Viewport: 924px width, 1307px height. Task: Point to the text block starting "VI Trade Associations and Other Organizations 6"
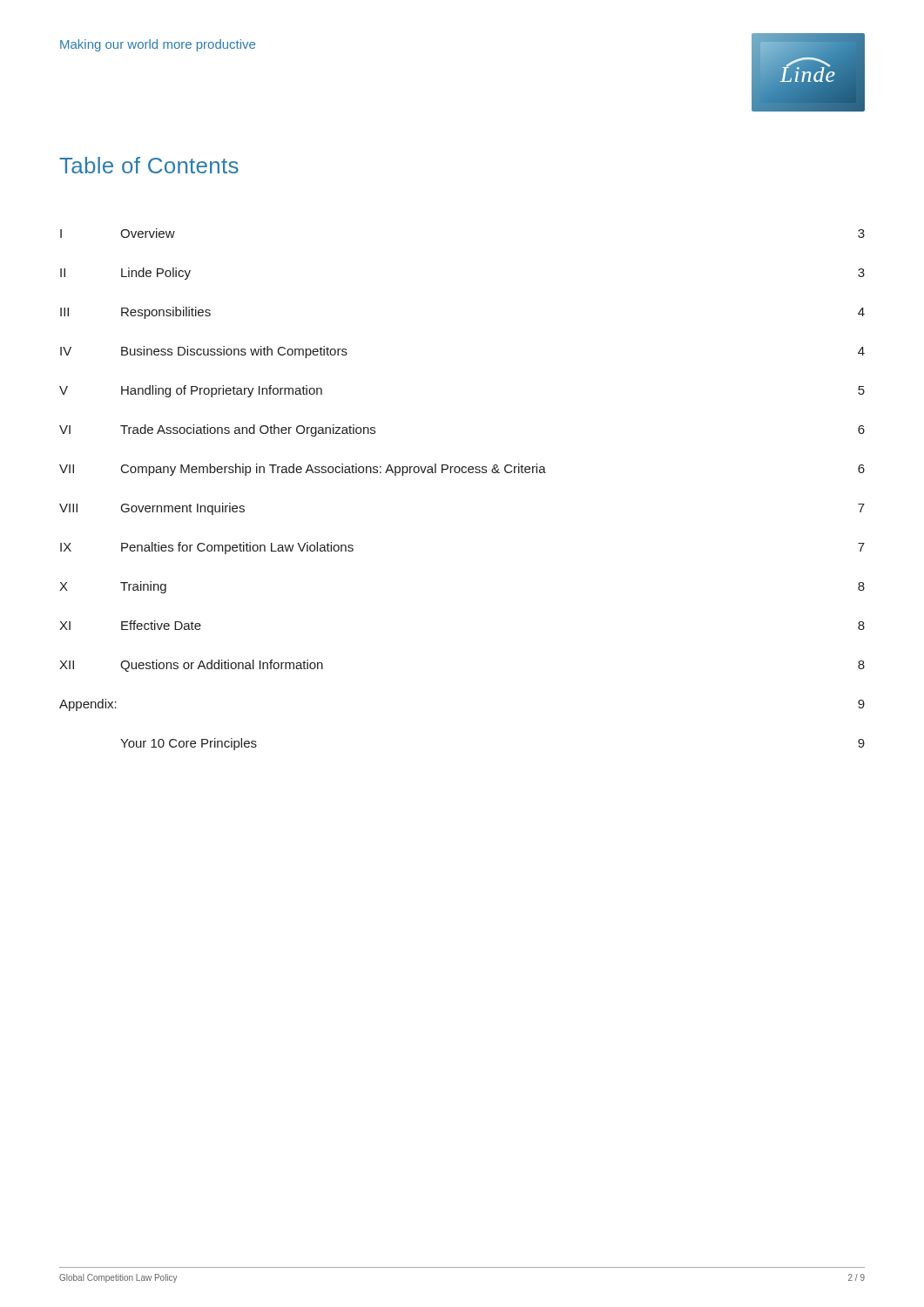pyautogui.click(x=62, y=430)
